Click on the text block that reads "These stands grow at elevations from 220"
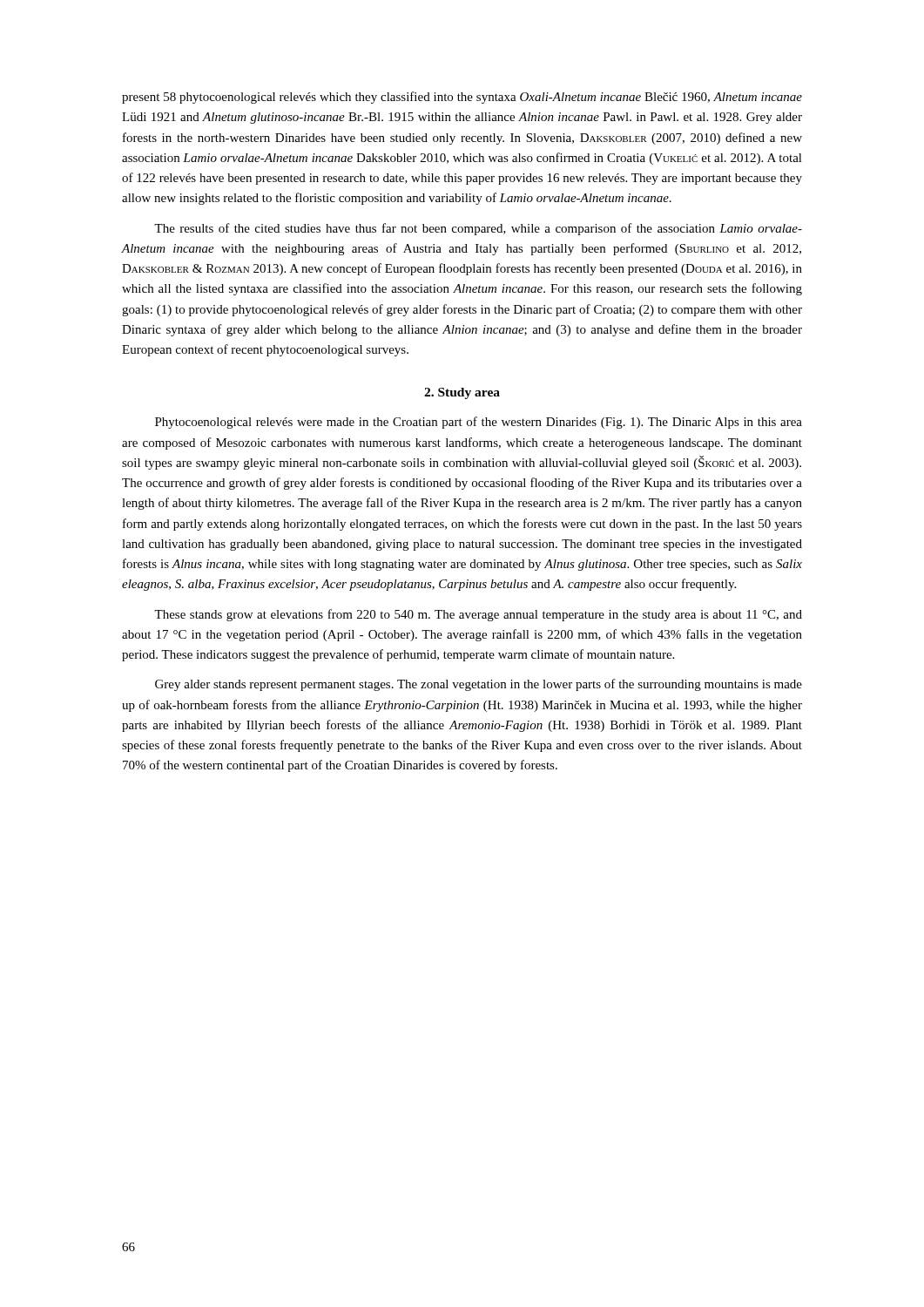 coord(462,635)
